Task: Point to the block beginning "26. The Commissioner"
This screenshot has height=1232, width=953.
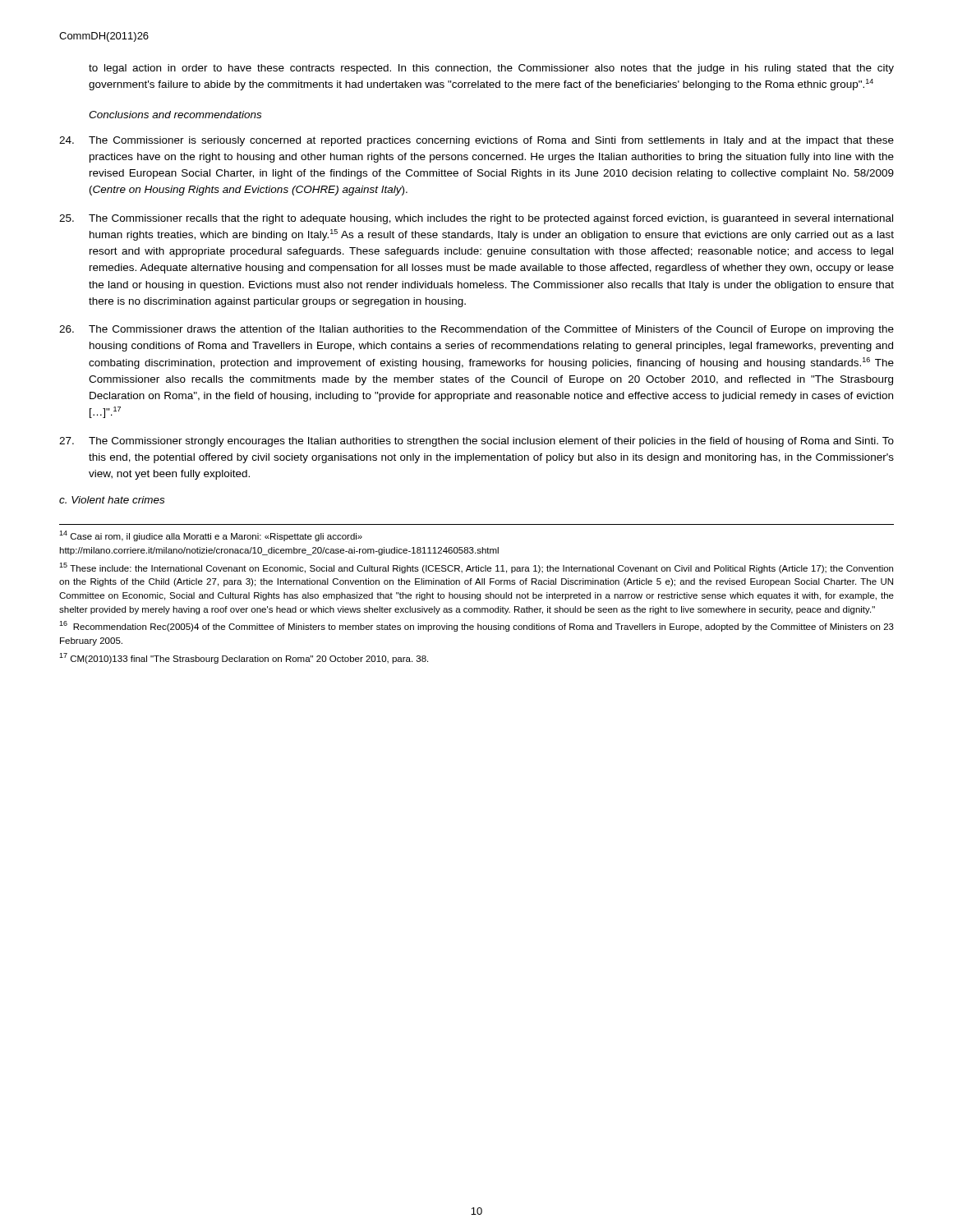Action: pos(476,371)
